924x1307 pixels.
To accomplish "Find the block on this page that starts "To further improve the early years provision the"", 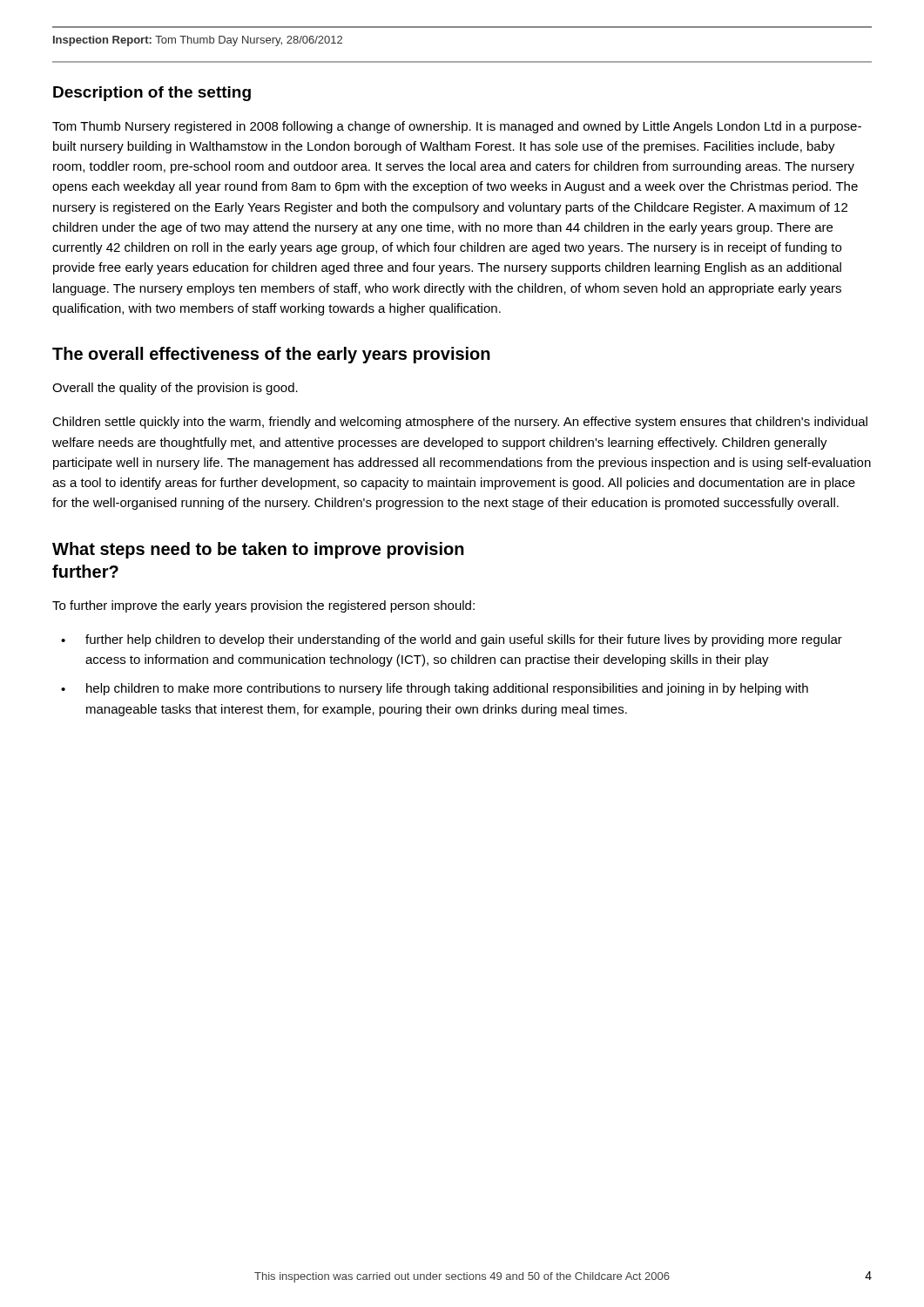I will 264,605.
